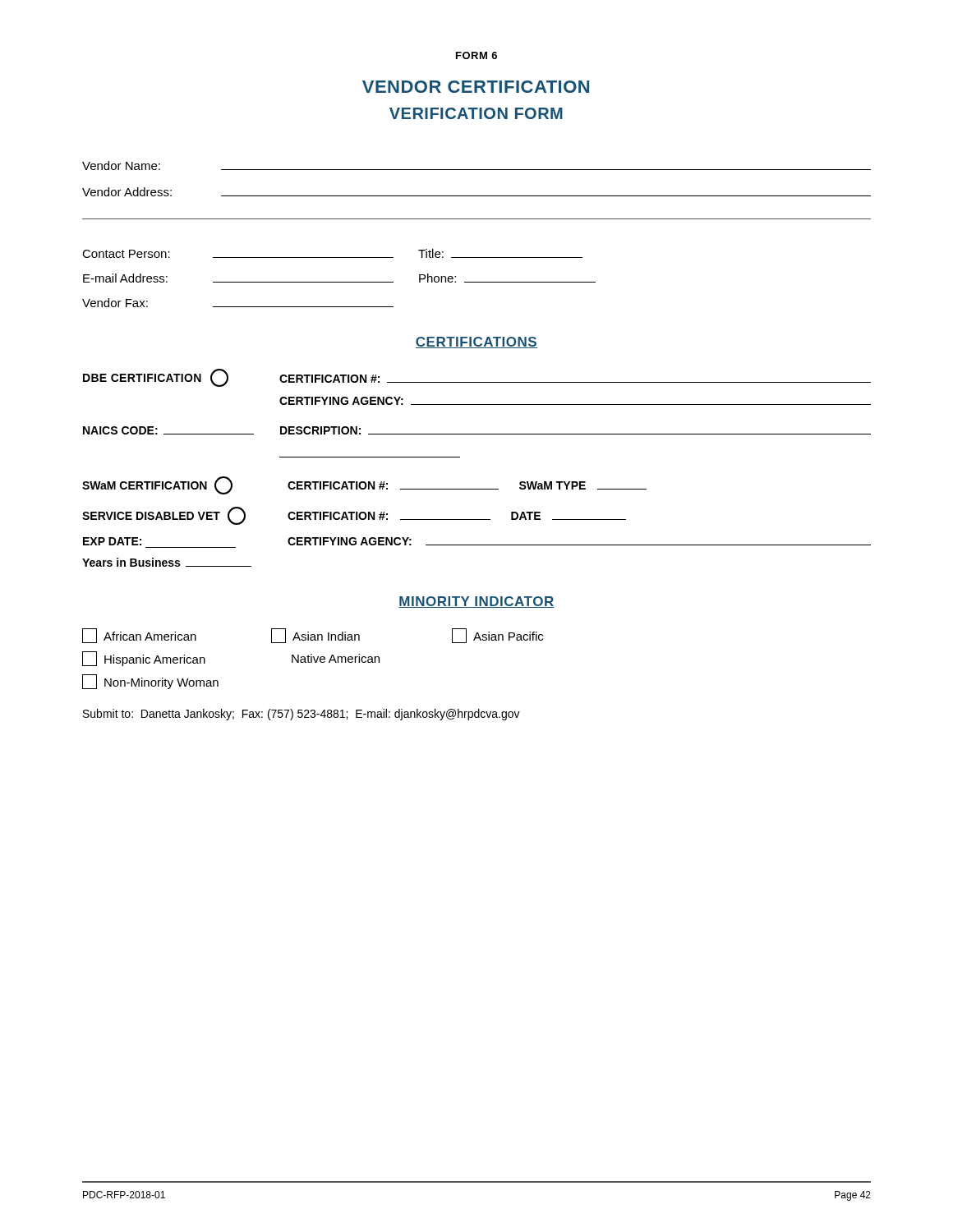The image size is (953, 1232).
Task: Select the block starting "SWaM CERTIFICATION CERTIFICATION #:"
Action: 476,485
